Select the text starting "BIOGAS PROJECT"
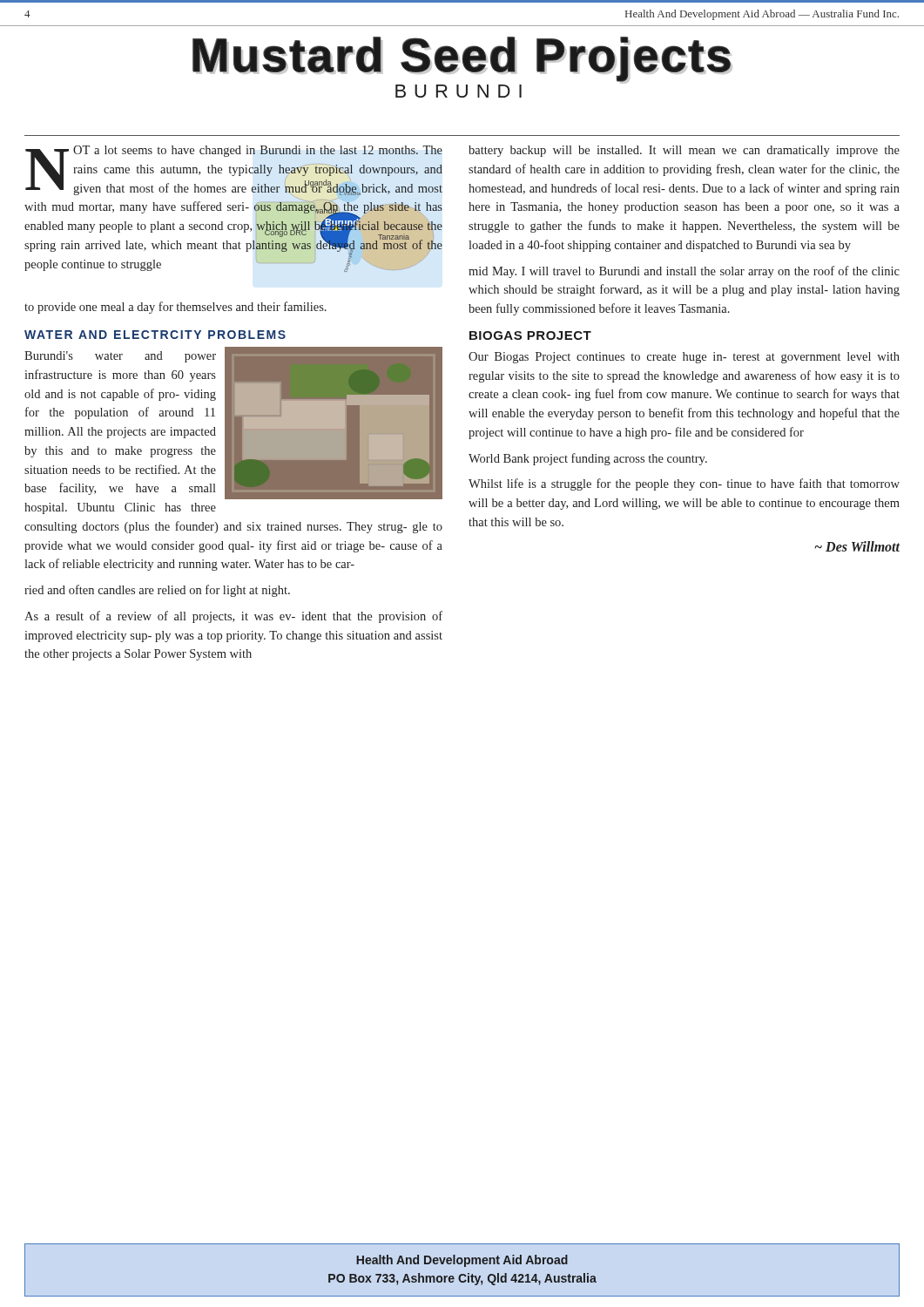Screen dimensions: 1307x924 [530, 335]
